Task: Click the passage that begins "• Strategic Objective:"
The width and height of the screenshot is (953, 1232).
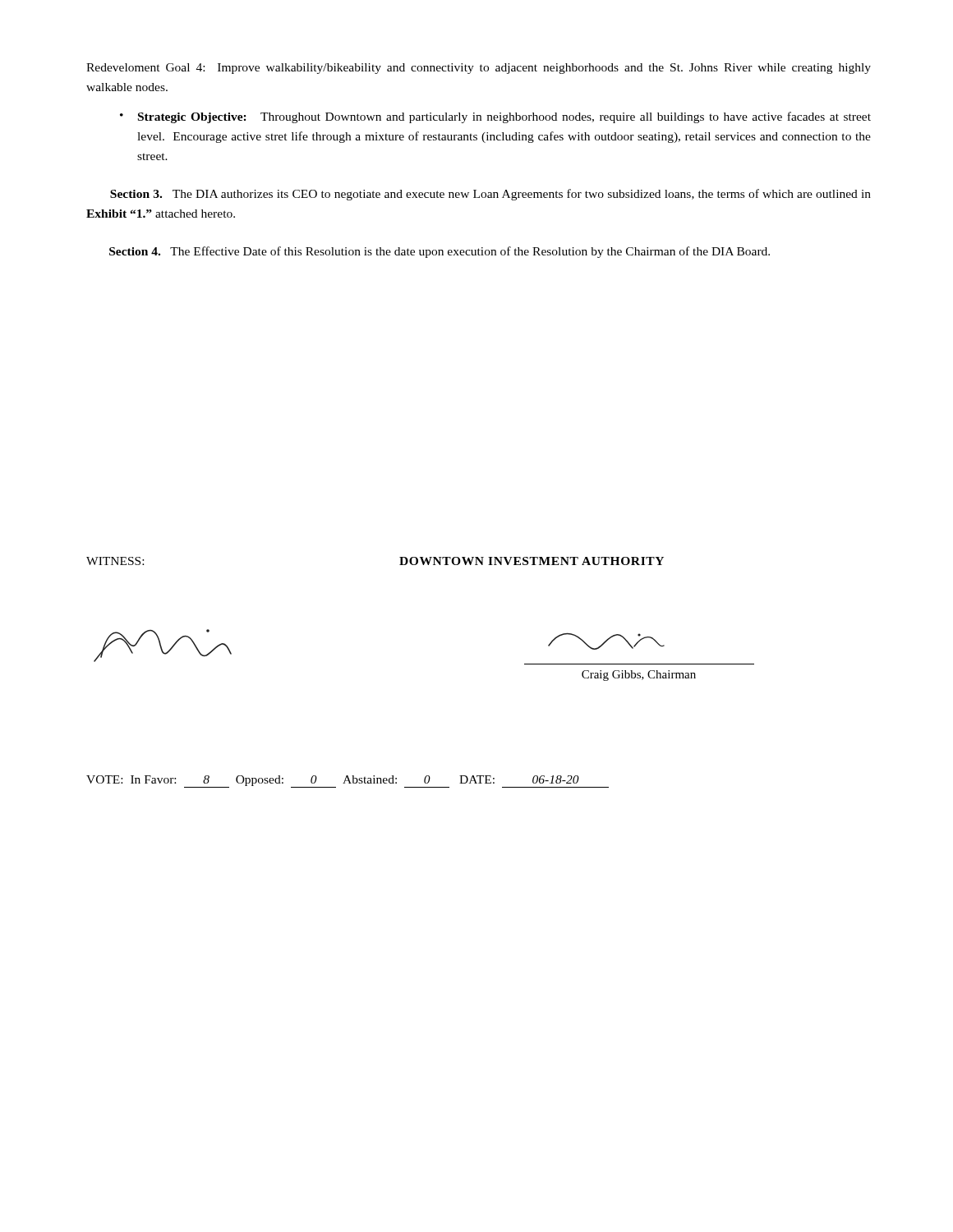Action: (495, 136)
